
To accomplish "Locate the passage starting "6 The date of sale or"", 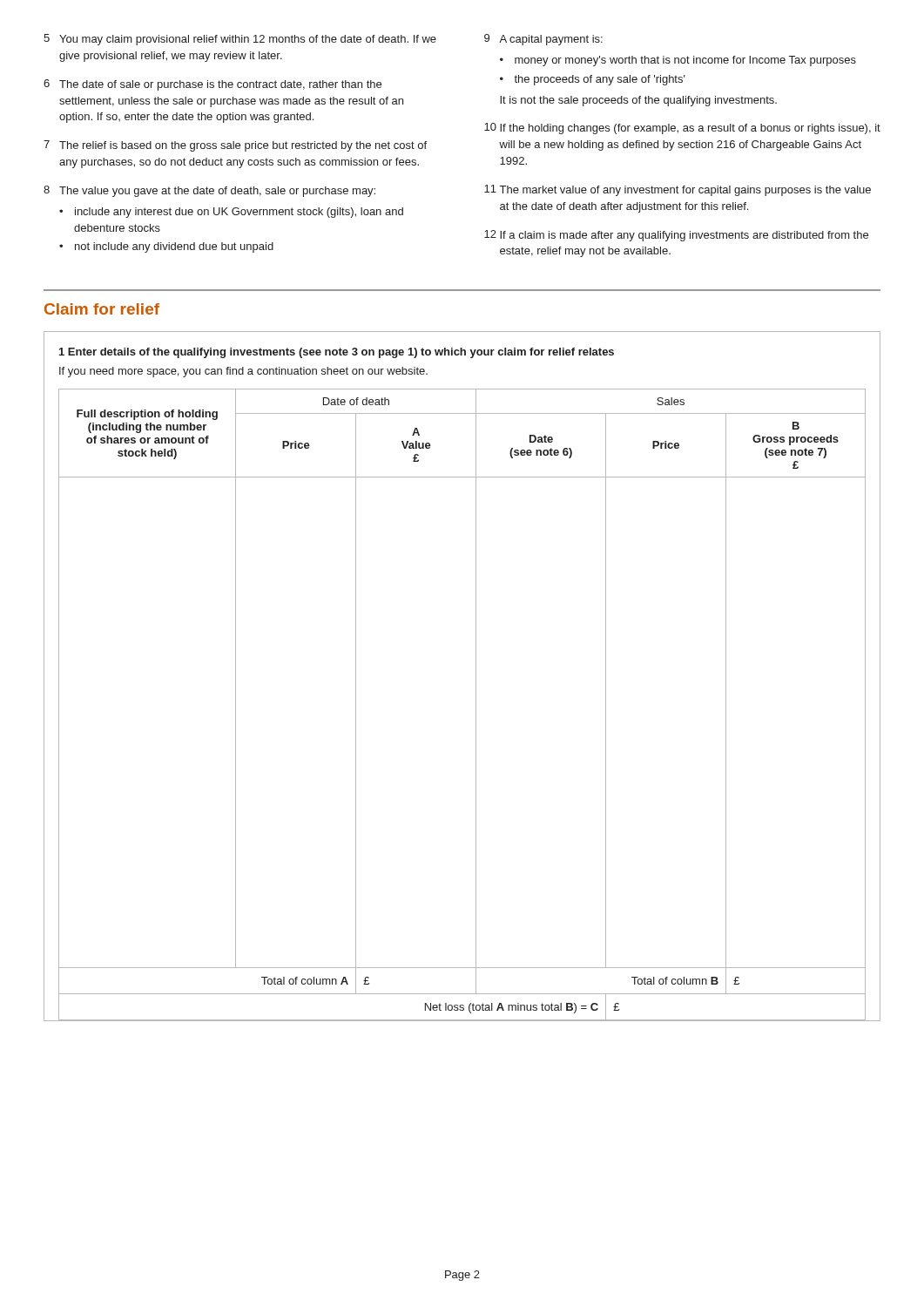I will [242, 101].
